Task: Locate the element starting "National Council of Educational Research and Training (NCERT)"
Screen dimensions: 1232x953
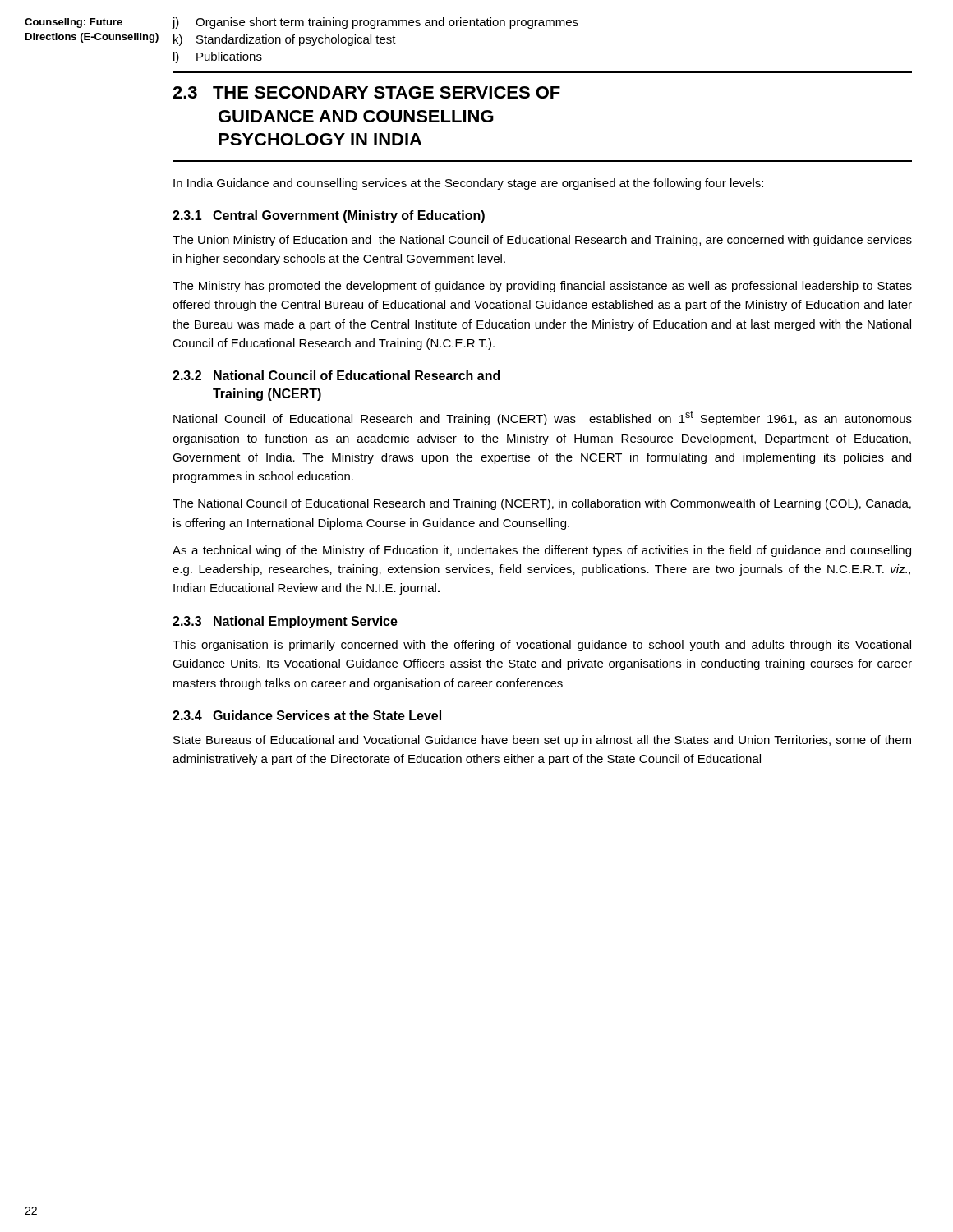Action: pyautogui.click(x=542, y=446)
